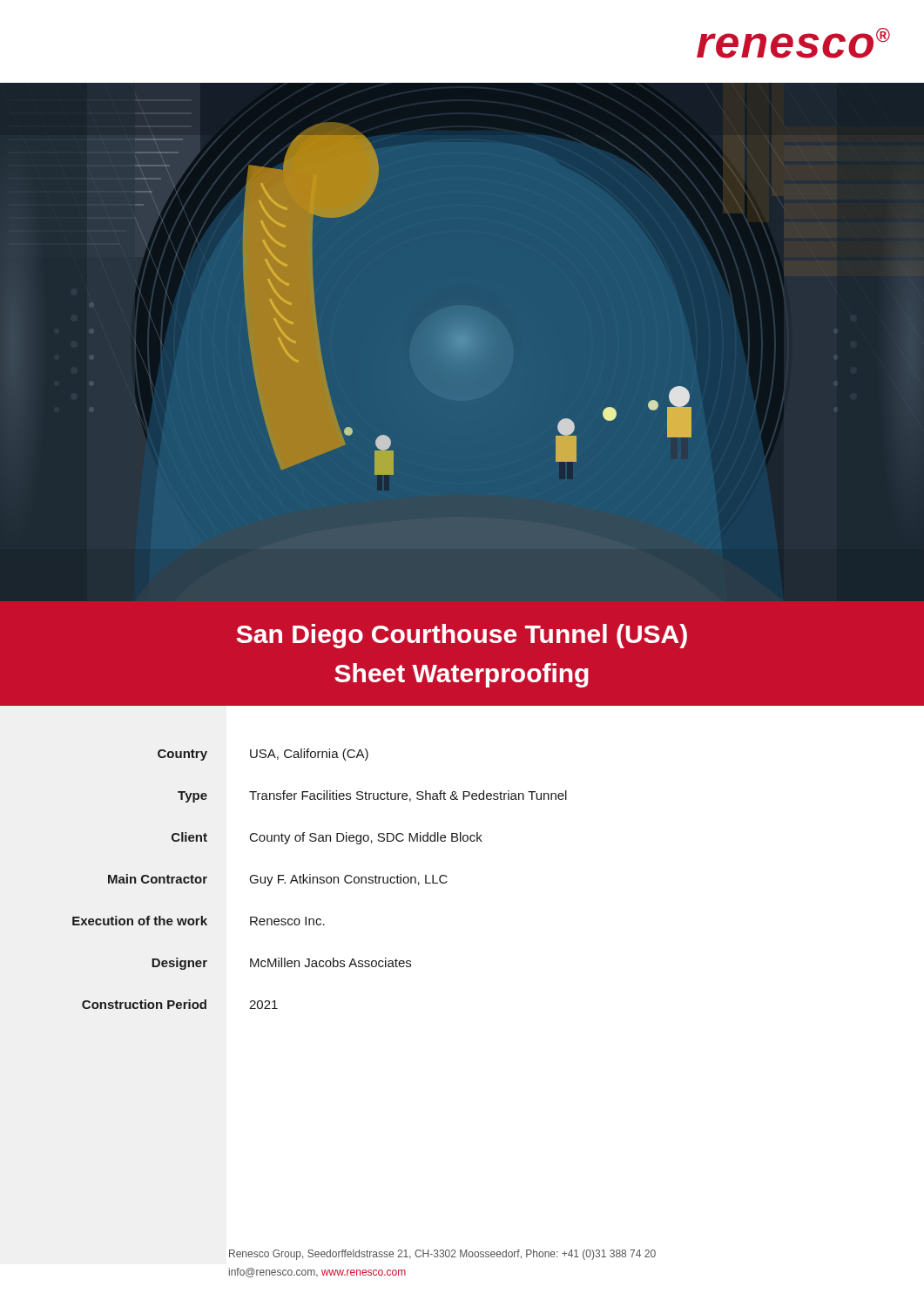The height and width of the screenshot is (1307, 924).
Task: Find the block on this page that starts "Execution of the"
Action: click(x=199, y=921)
